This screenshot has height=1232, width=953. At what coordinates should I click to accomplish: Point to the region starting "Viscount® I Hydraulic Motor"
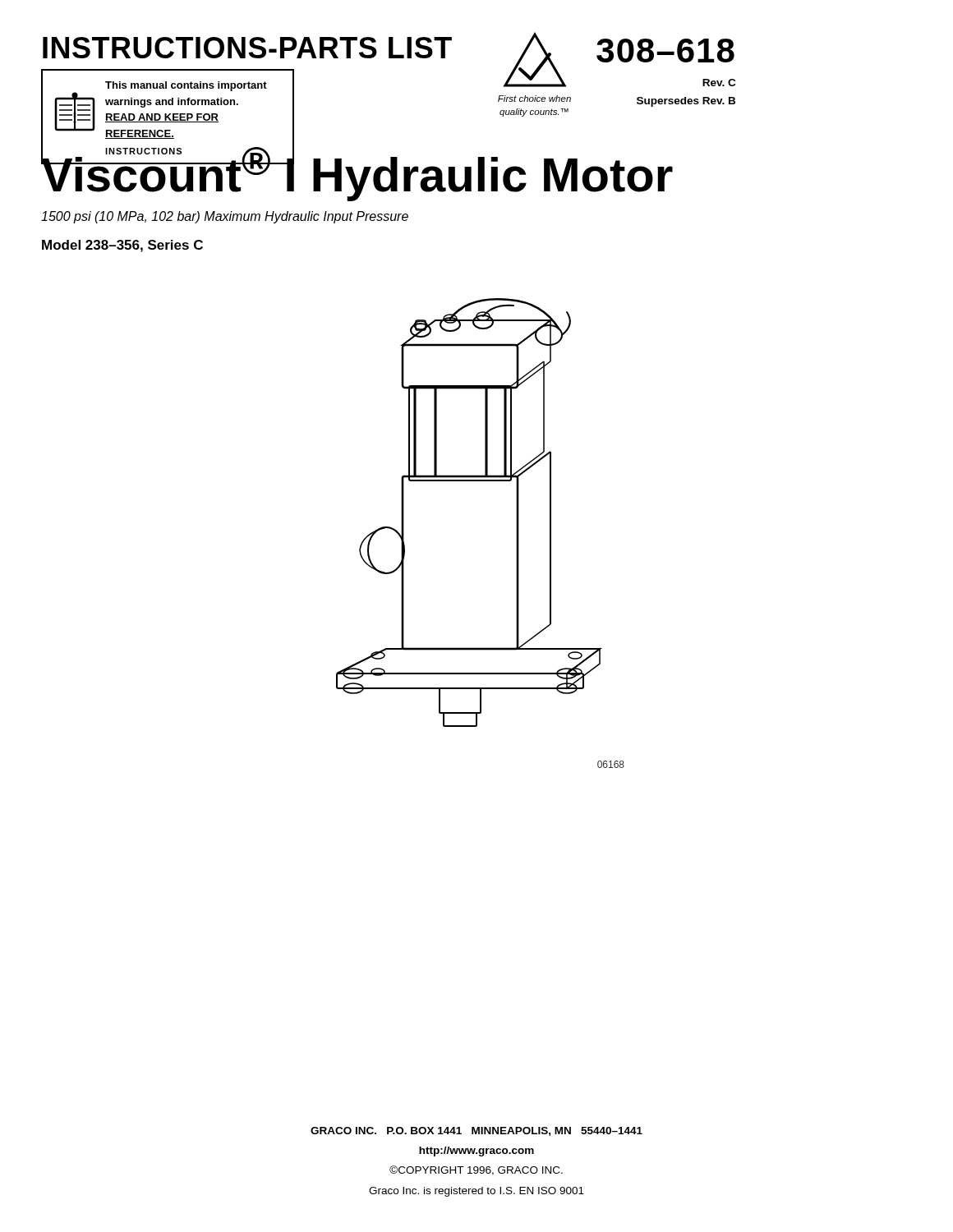[476, 197]
